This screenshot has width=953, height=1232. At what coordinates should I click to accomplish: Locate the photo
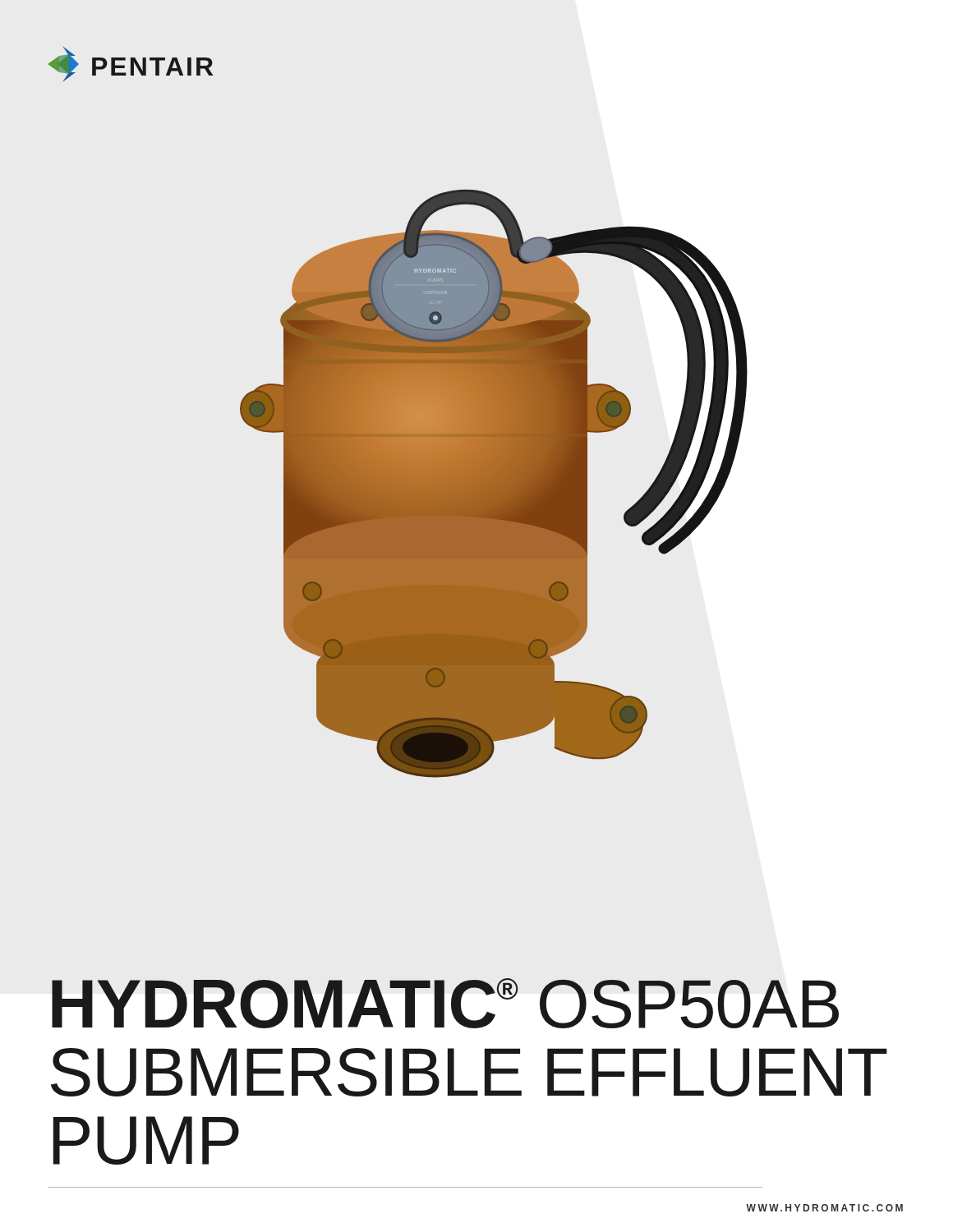pos(476,448)
